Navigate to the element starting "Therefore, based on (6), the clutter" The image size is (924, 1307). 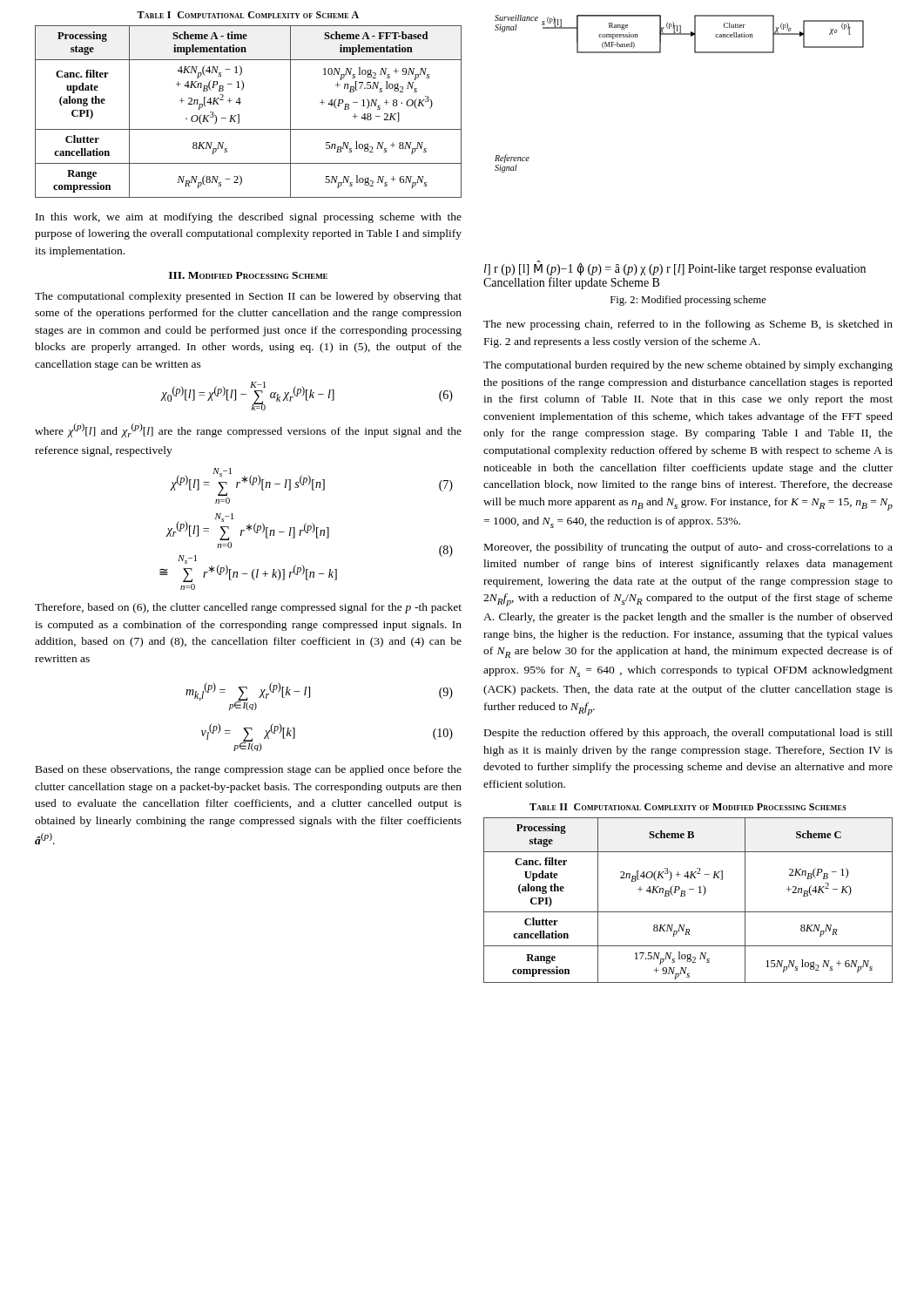point(248,632)
